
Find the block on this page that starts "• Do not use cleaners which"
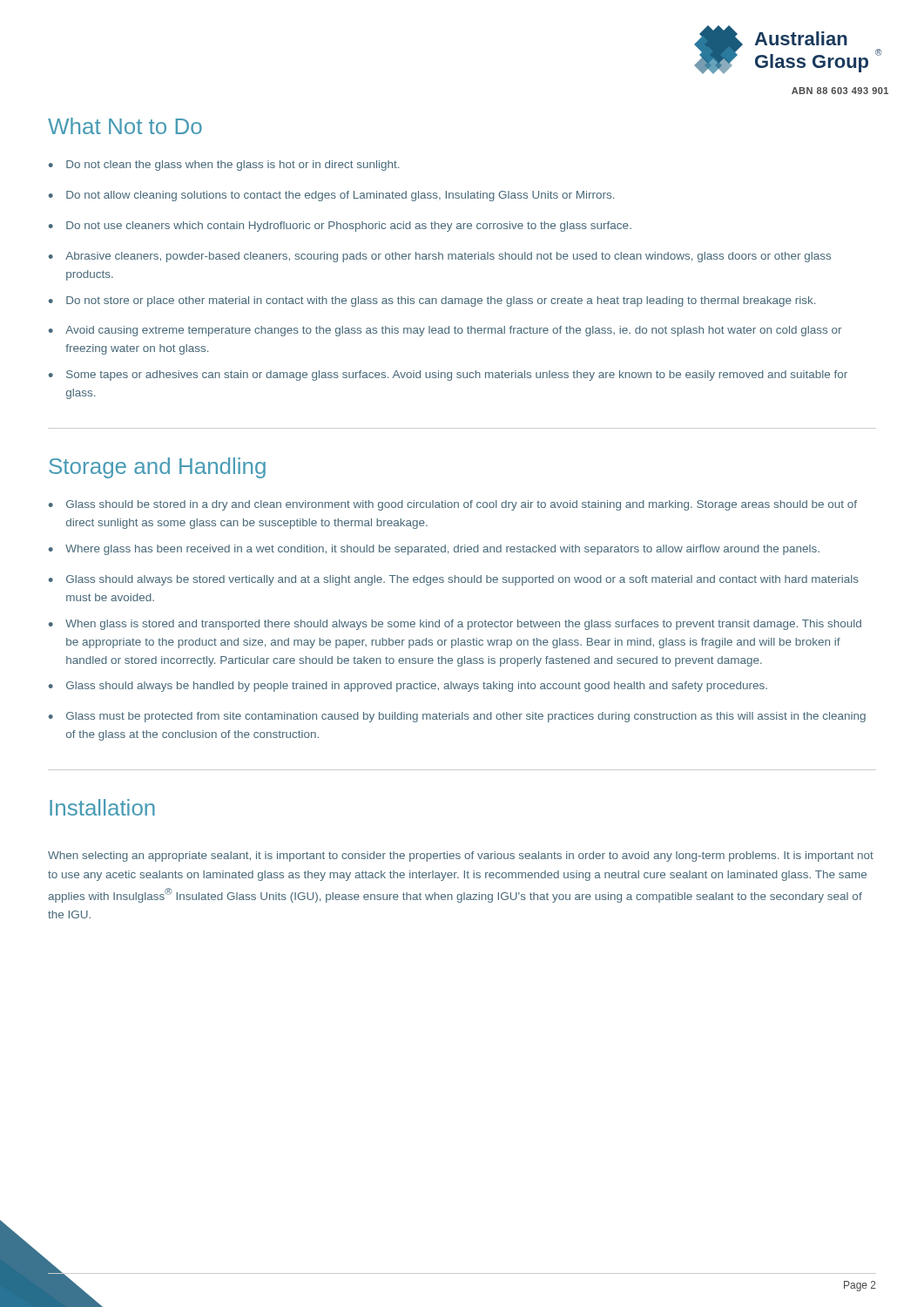(462, 228)
